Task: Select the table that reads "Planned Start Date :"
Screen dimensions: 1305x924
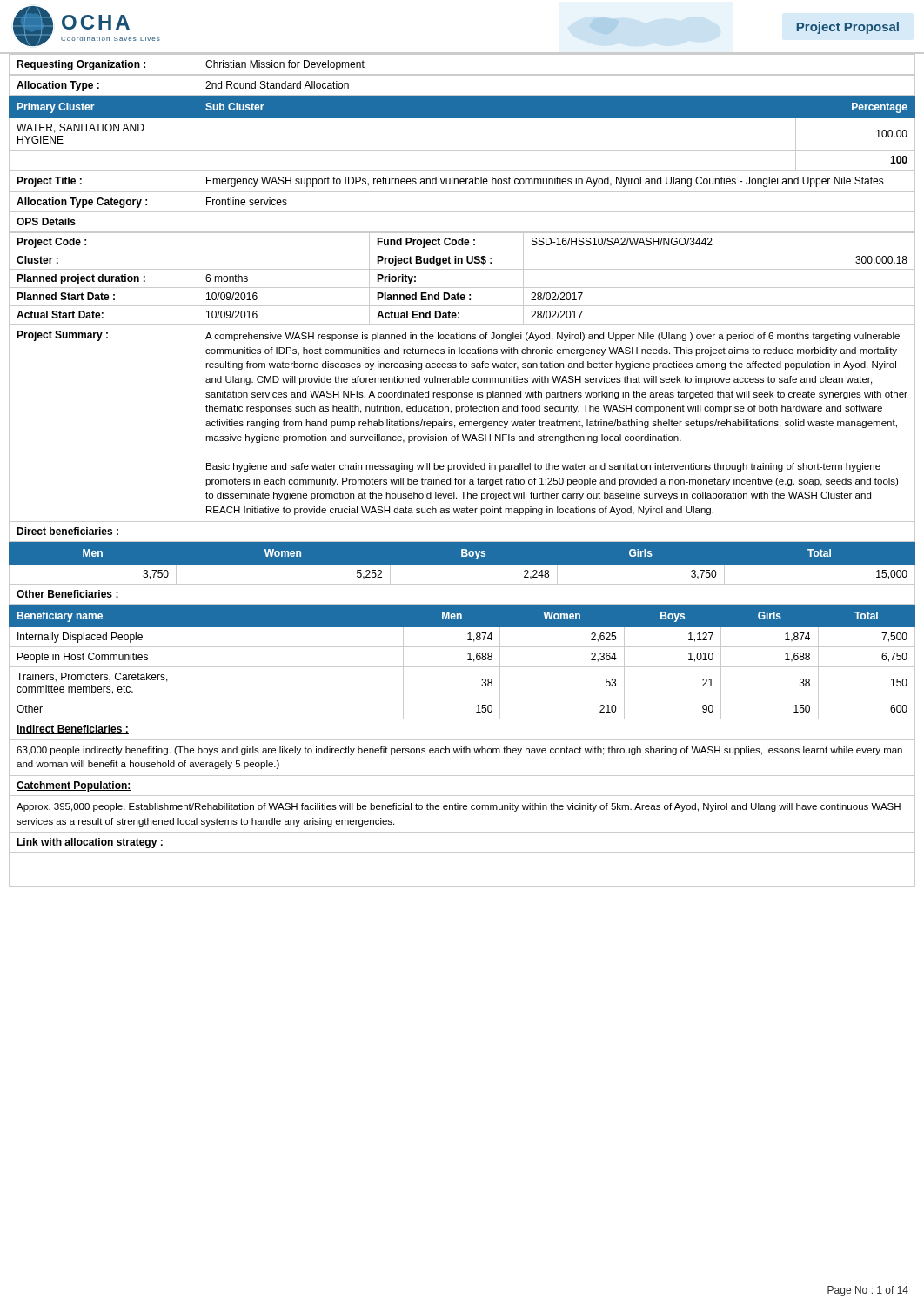Action: pos(462,278)
